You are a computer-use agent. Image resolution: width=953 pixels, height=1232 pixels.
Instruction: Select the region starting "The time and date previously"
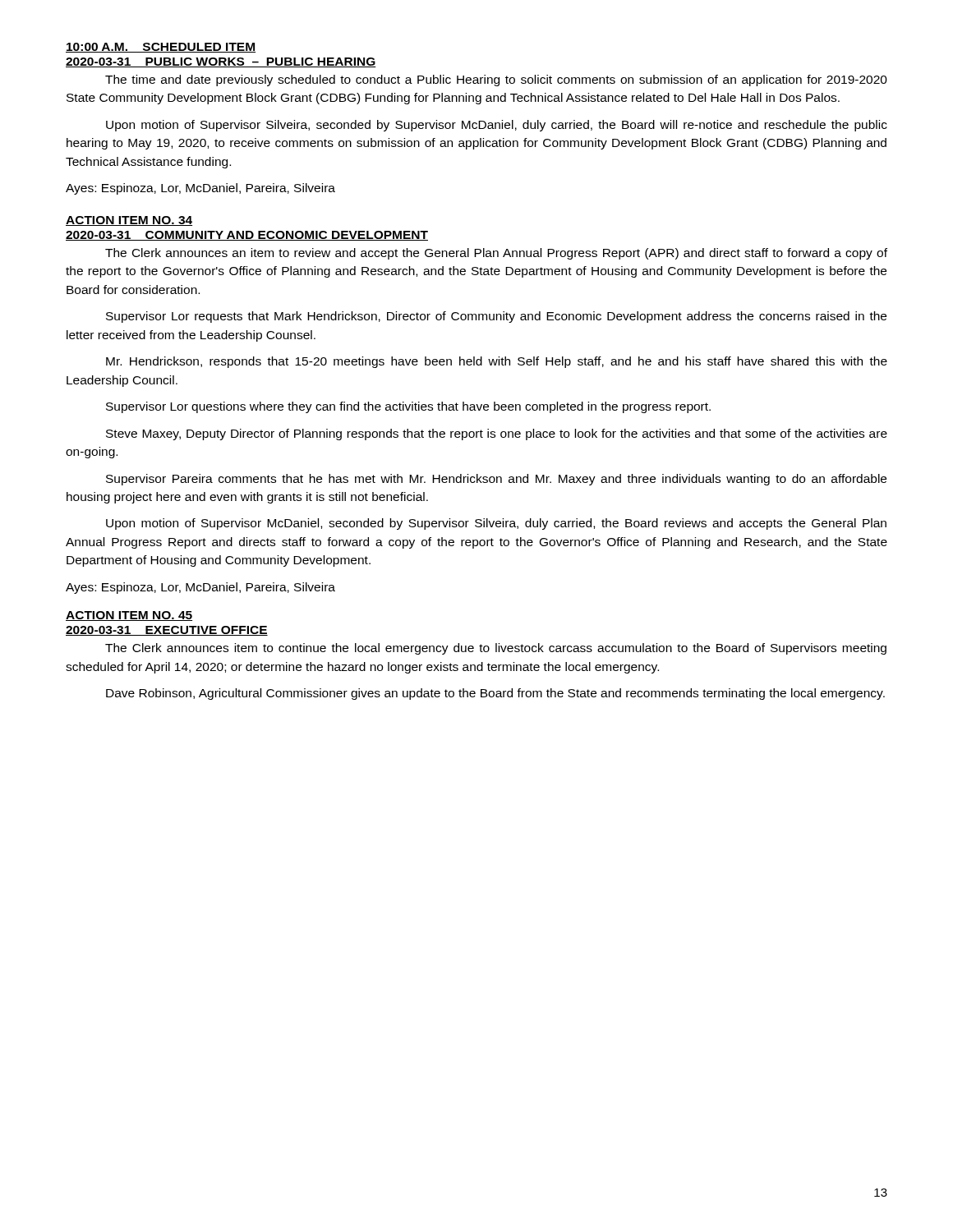476,89
